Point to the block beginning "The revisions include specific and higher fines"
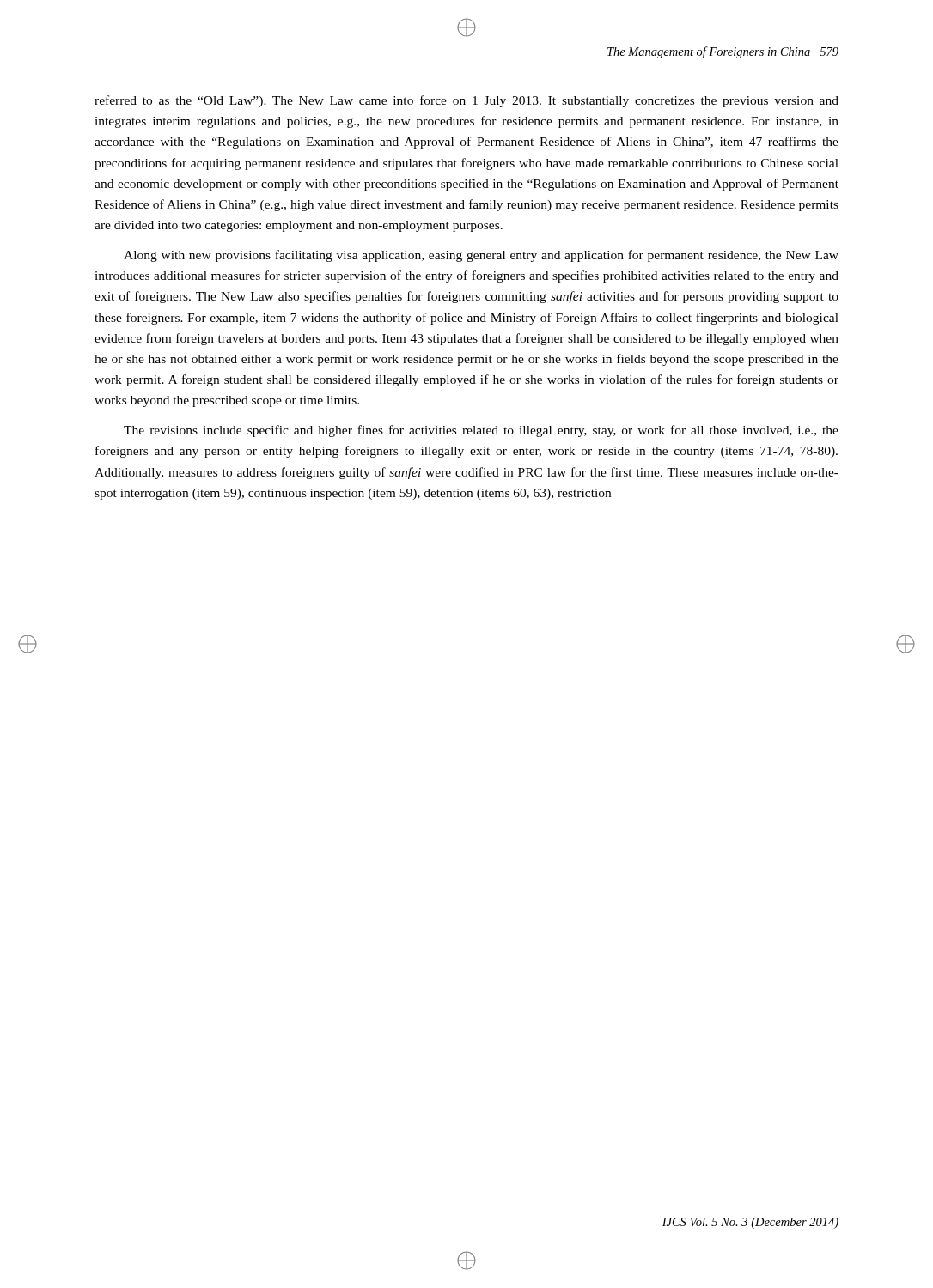The image size is (933, 1288). (466, 462)
